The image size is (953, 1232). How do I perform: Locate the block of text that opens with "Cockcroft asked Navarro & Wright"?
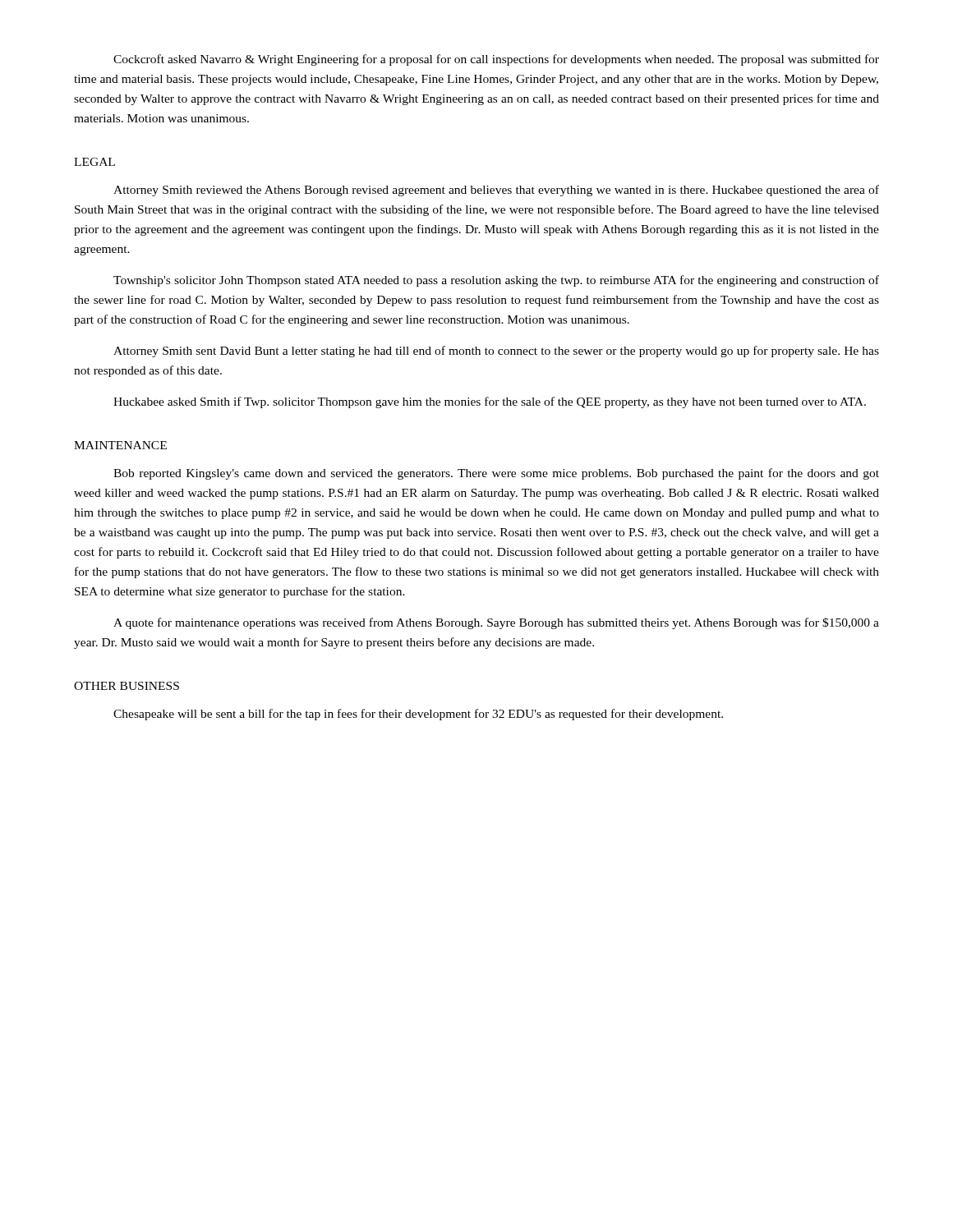(x=476, y=89)
